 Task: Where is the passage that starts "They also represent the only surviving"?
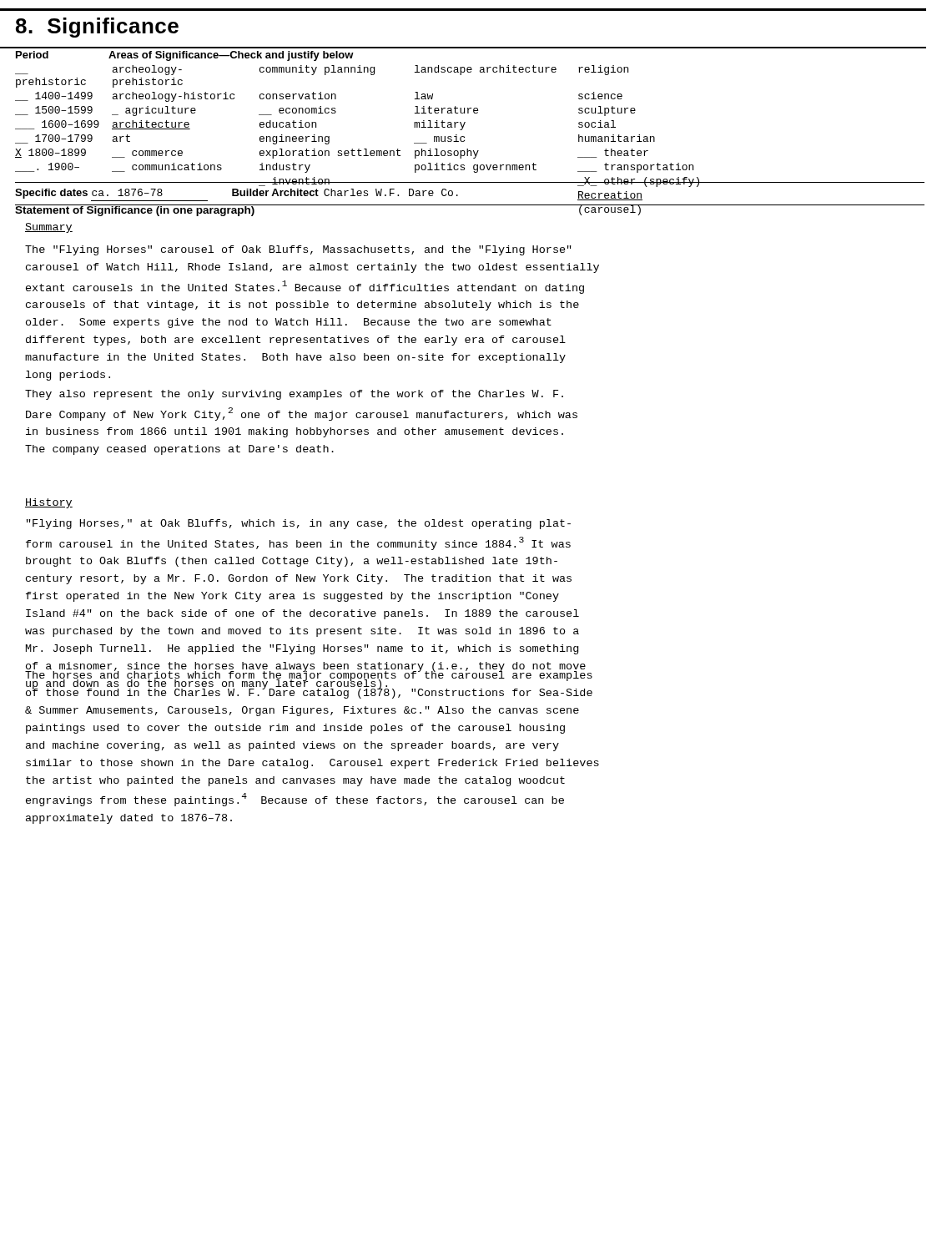tap(302, 422)
